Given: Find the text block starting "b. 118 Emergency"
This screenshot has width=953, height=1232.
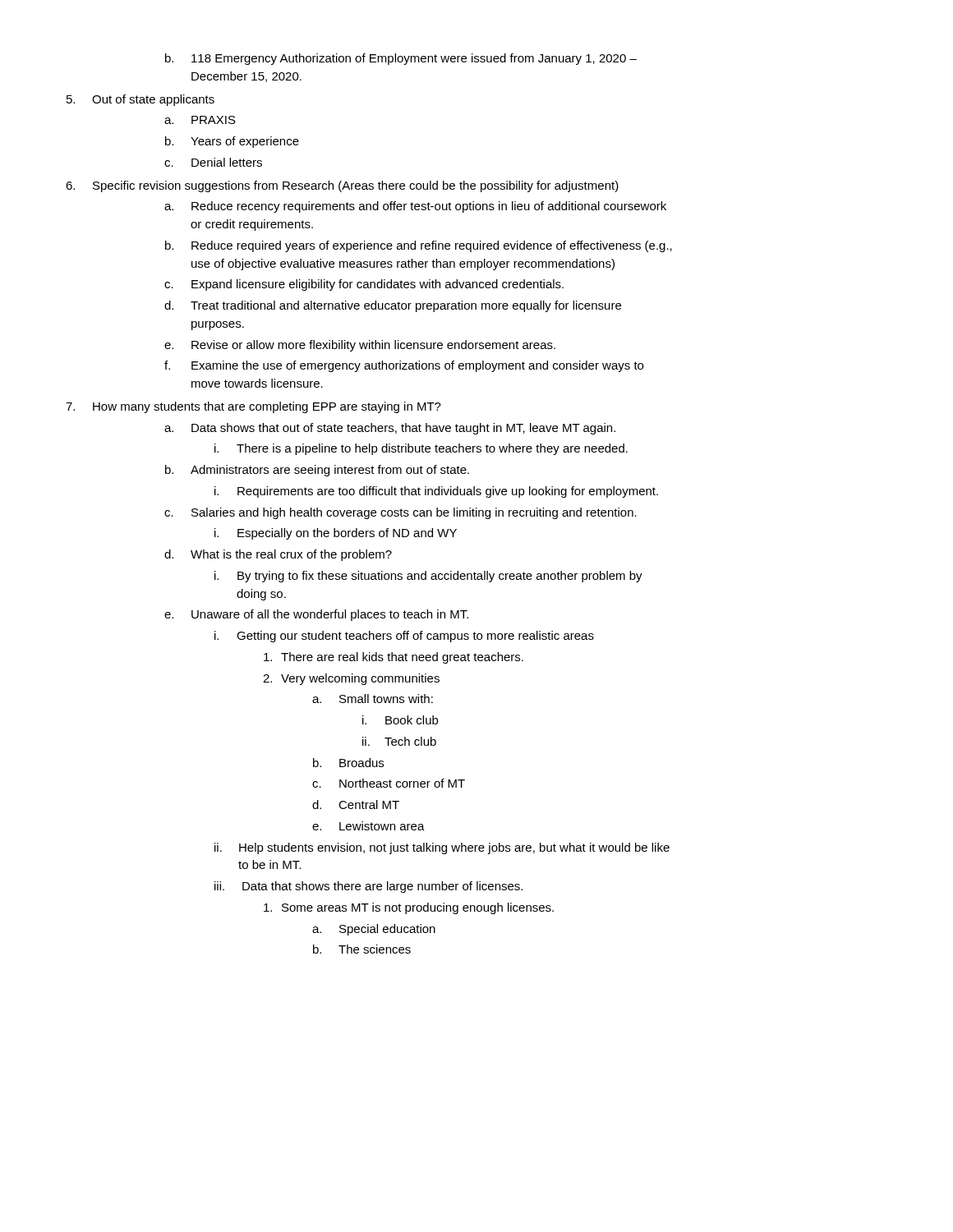Looking at the screenshot, I should pos(526,67).
